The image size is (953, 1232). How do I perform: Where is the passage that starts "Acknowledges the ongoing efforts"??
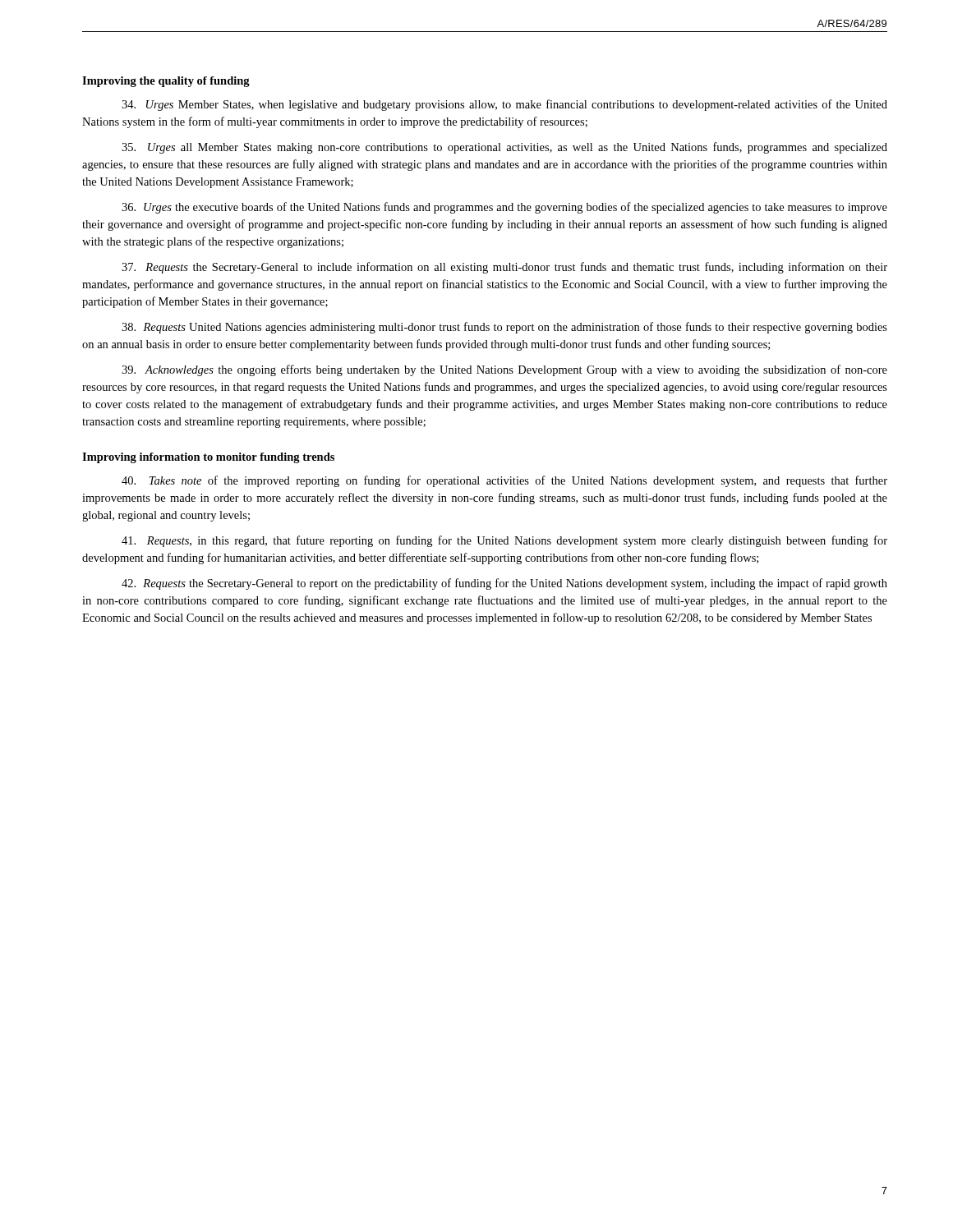pos(485,396)
